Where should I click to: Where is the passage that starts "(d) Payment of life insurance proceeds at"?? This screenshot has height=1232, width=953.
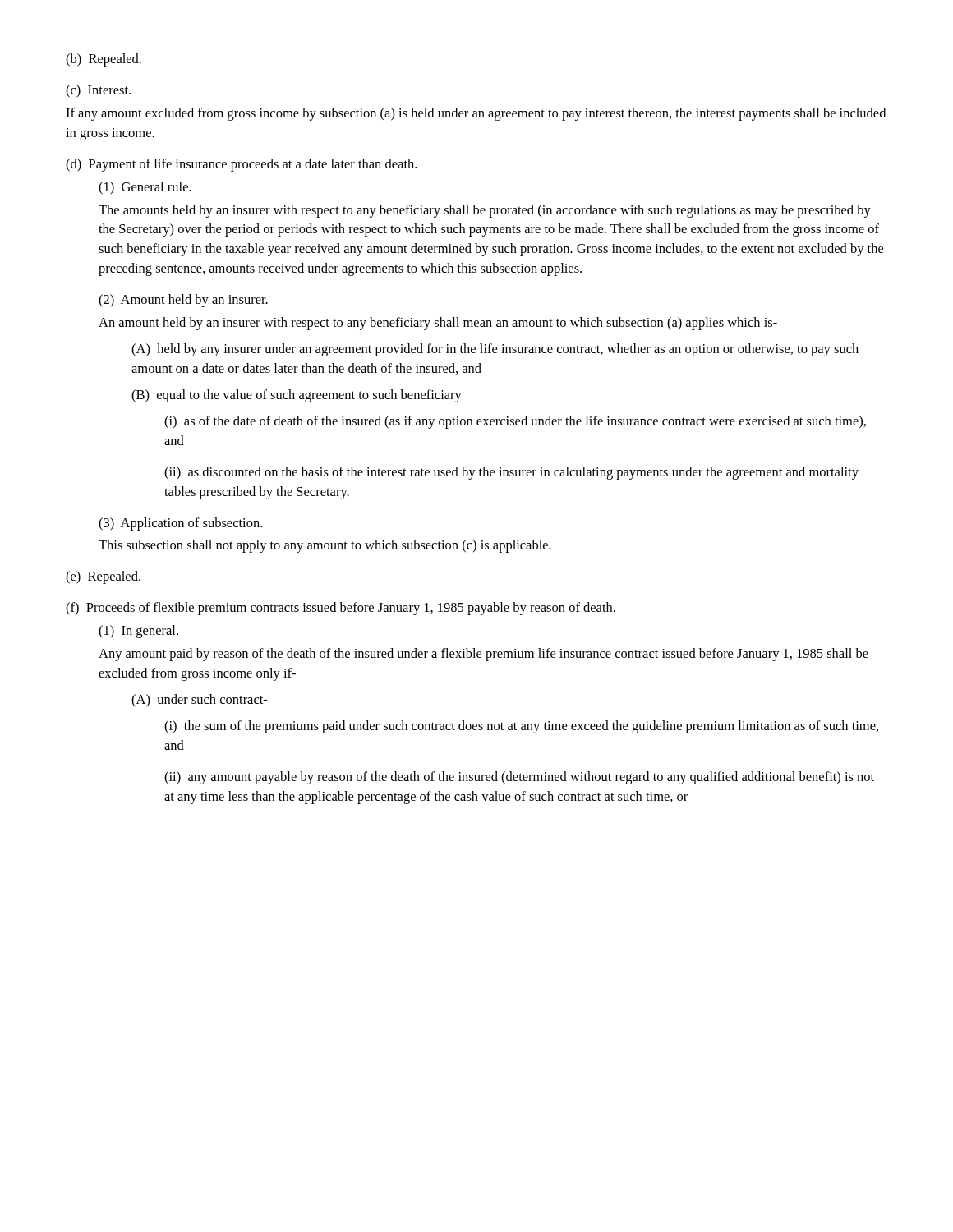click(x=241, y=165)
